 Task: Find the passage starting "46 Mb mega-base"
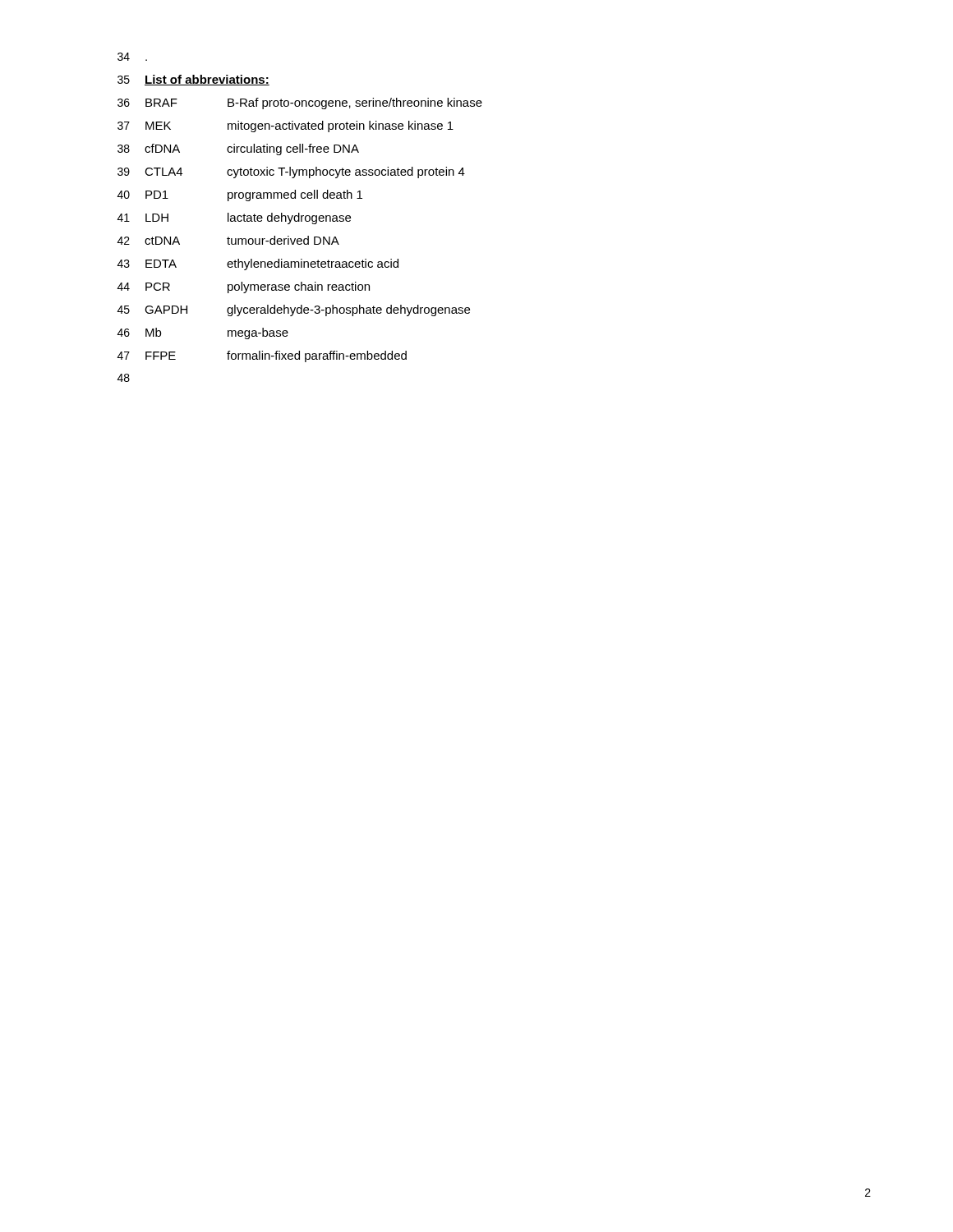(x=149, y=333)
